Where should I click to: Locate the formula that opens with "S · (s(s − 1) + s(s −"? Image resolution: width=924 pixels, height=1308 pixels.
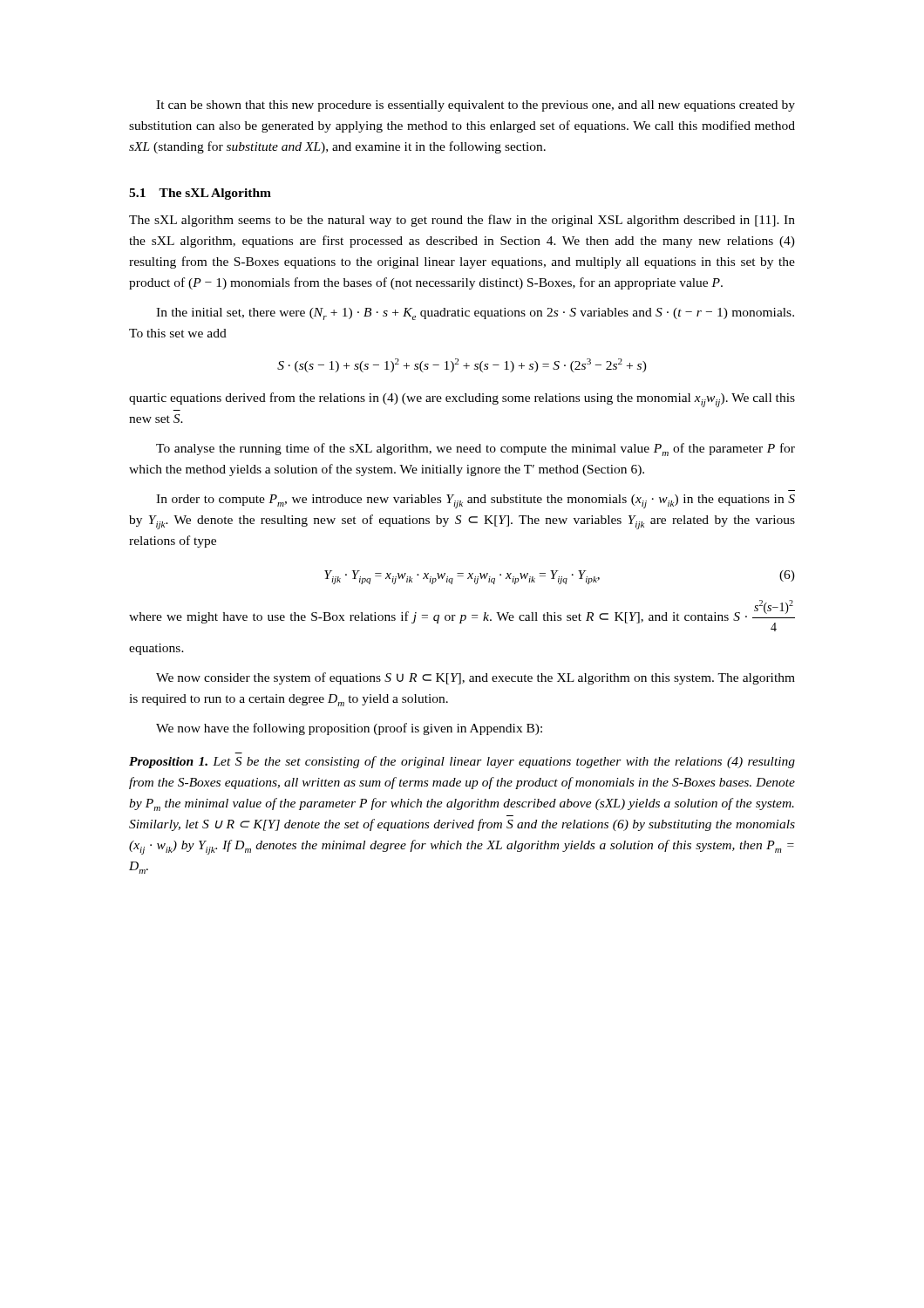click(x=462, y=365)
